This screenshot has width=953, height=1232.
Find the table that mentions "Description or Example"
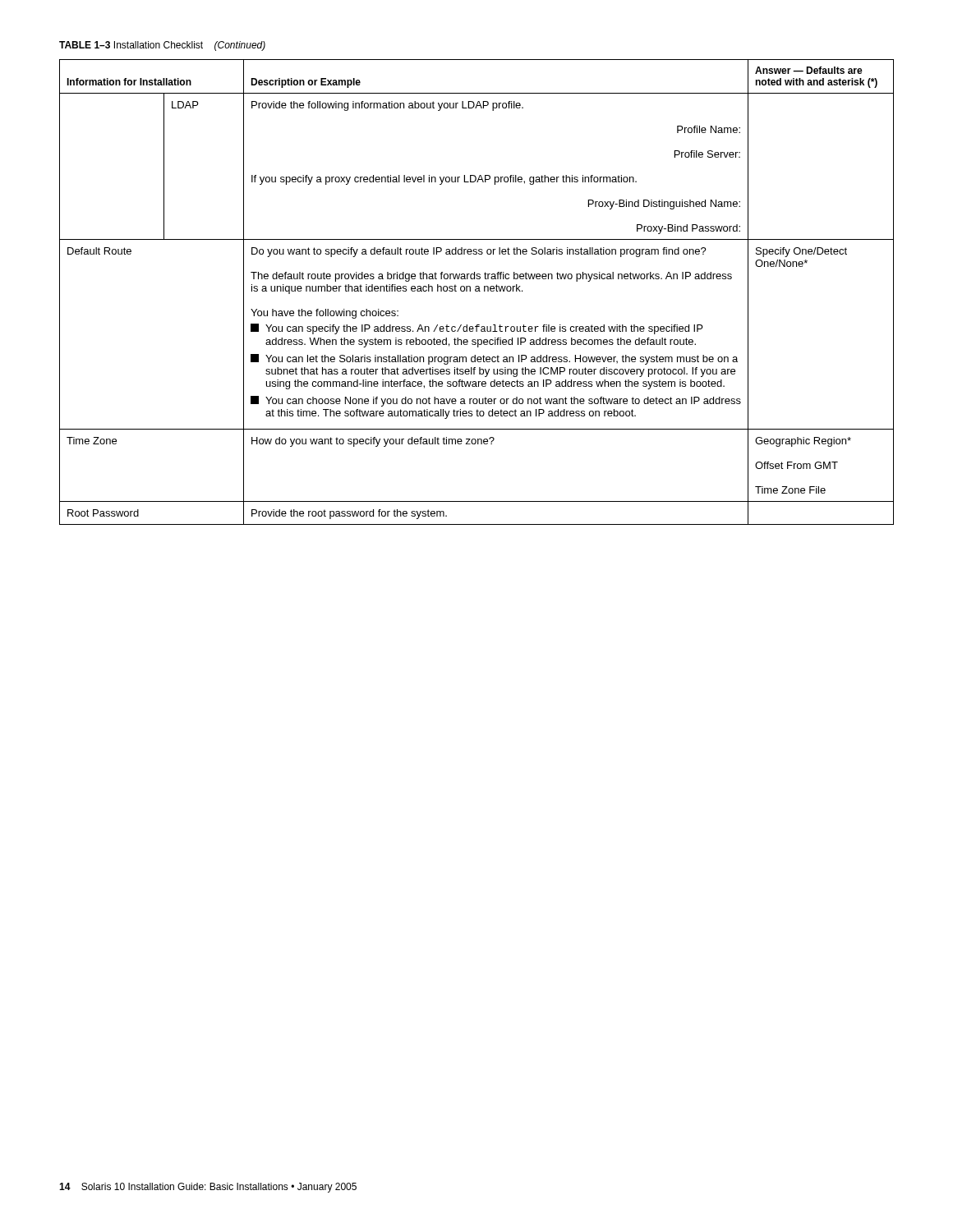[x=476, y=292]
